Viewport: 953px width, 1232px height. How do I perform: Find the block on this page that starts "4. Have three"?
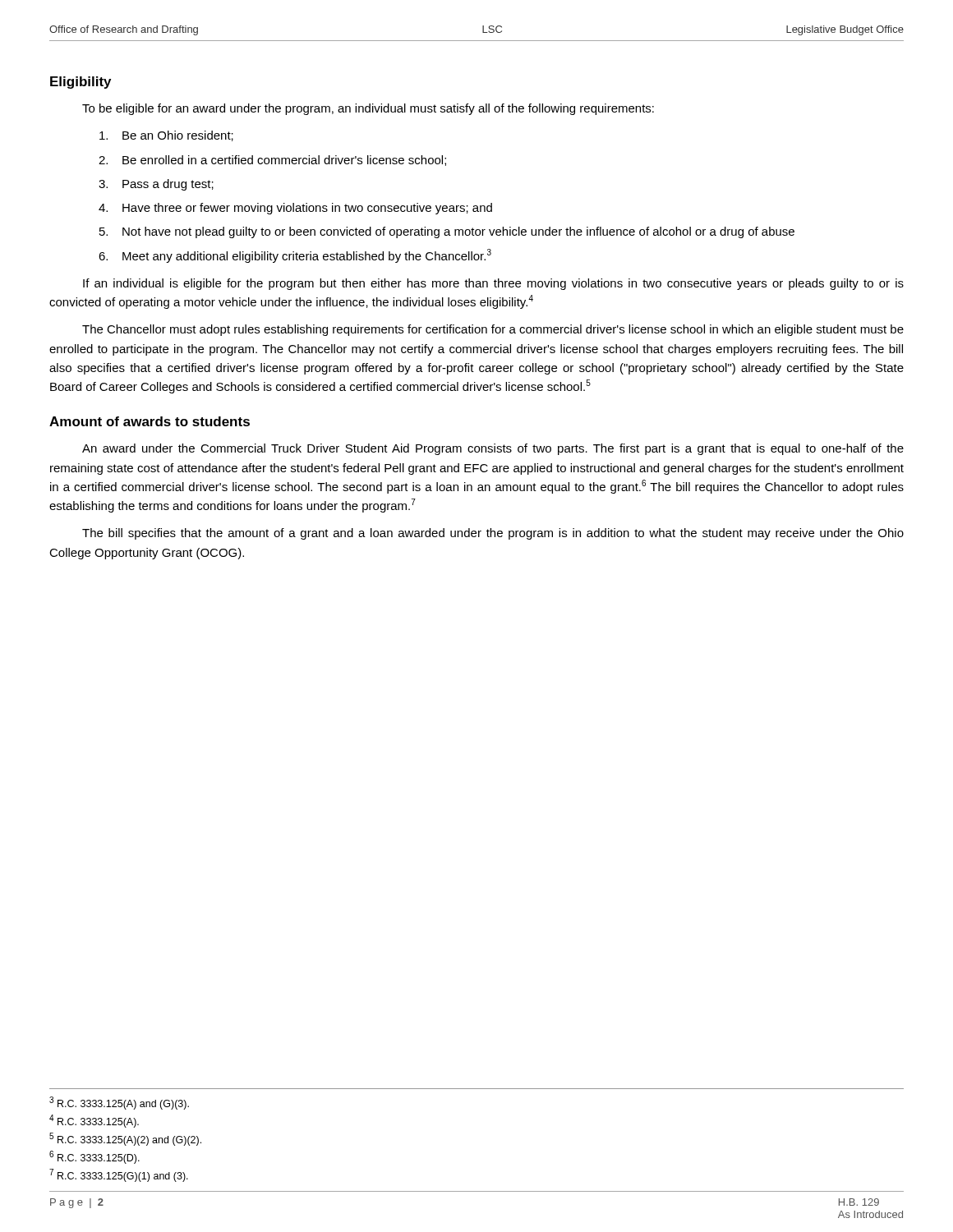[501, 208]
